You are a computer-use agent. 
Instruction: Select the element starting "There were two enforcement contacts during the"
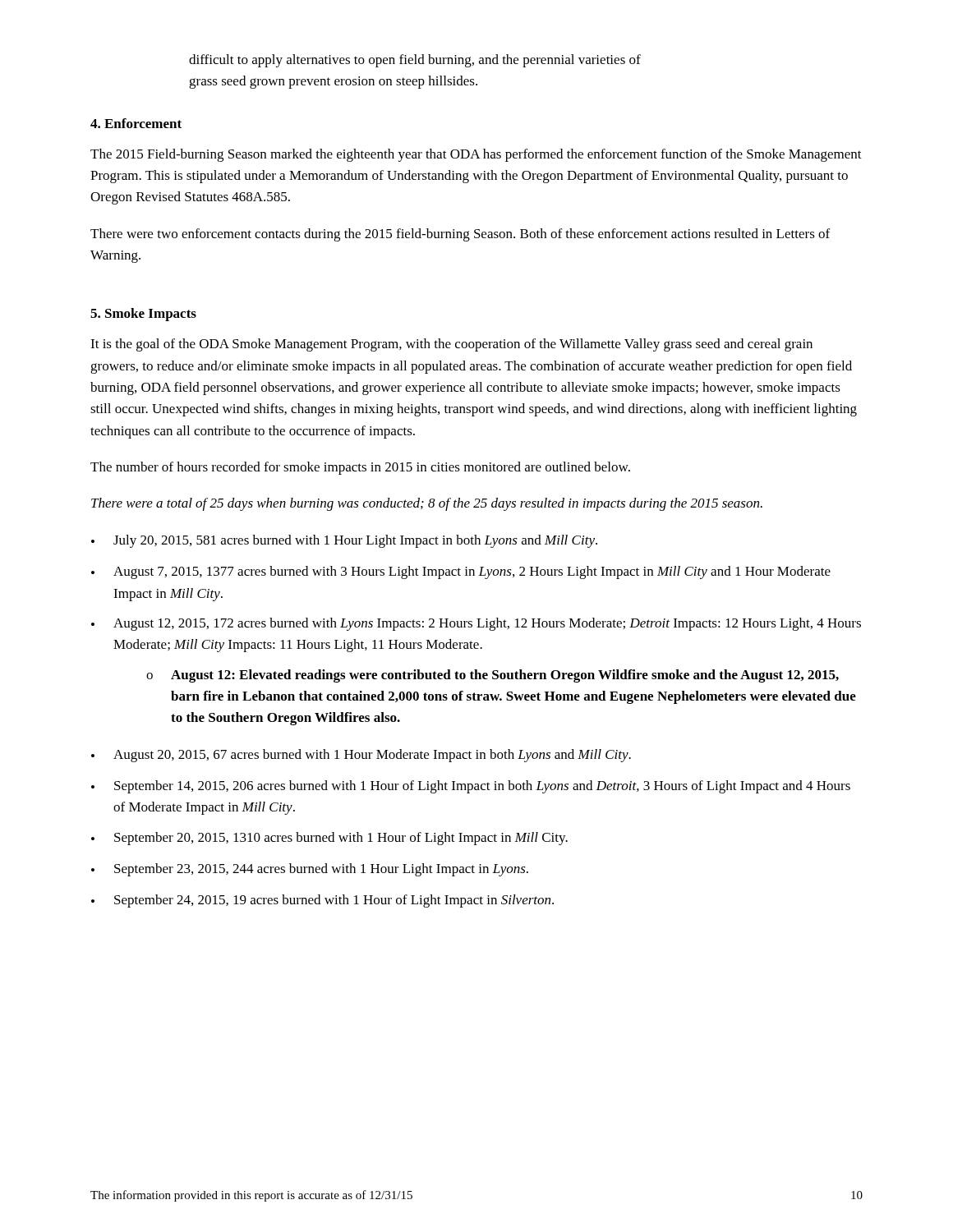coord(460,244)
